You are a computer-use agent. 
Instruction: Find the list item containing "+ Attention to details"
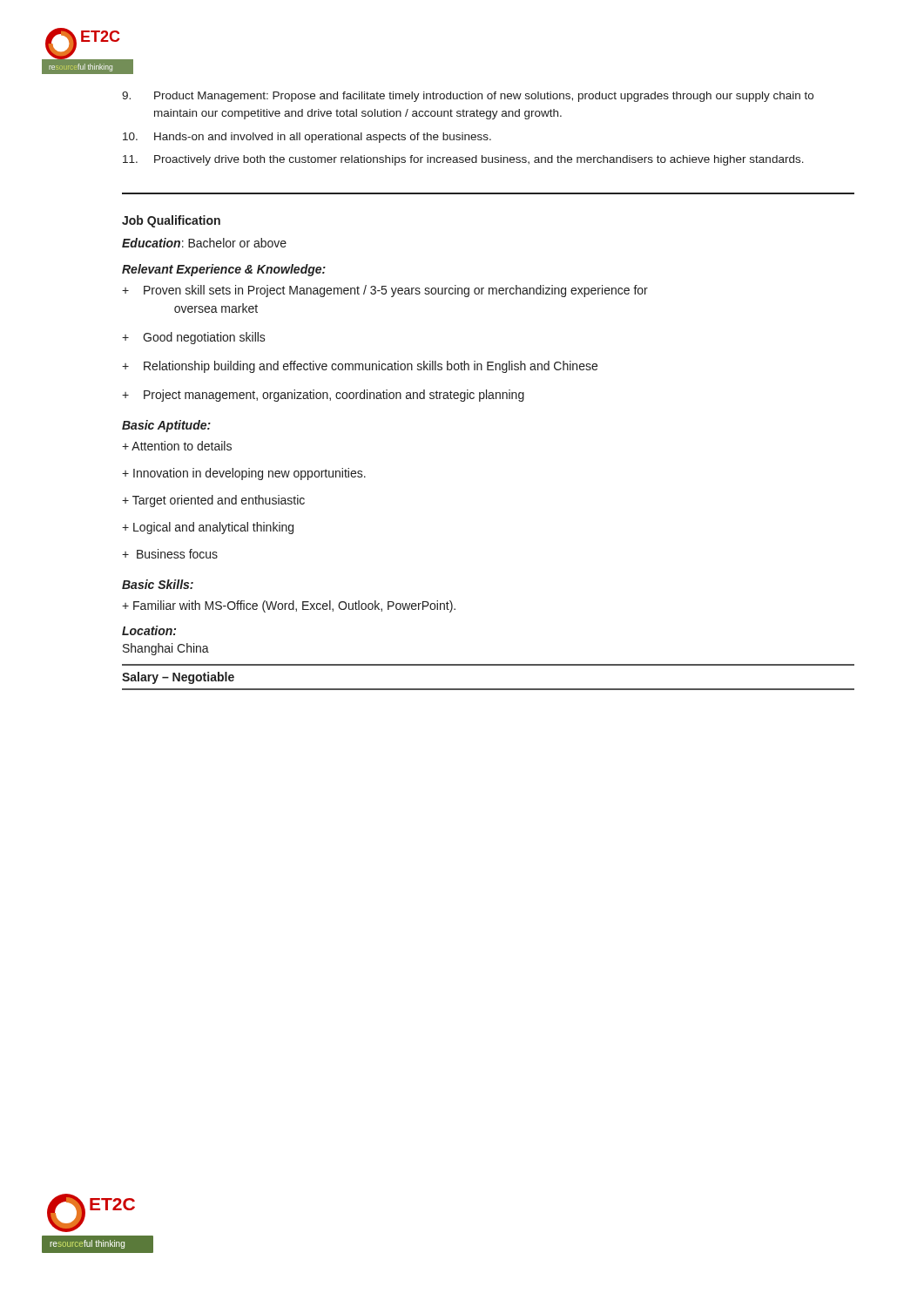tap(177, 446)
